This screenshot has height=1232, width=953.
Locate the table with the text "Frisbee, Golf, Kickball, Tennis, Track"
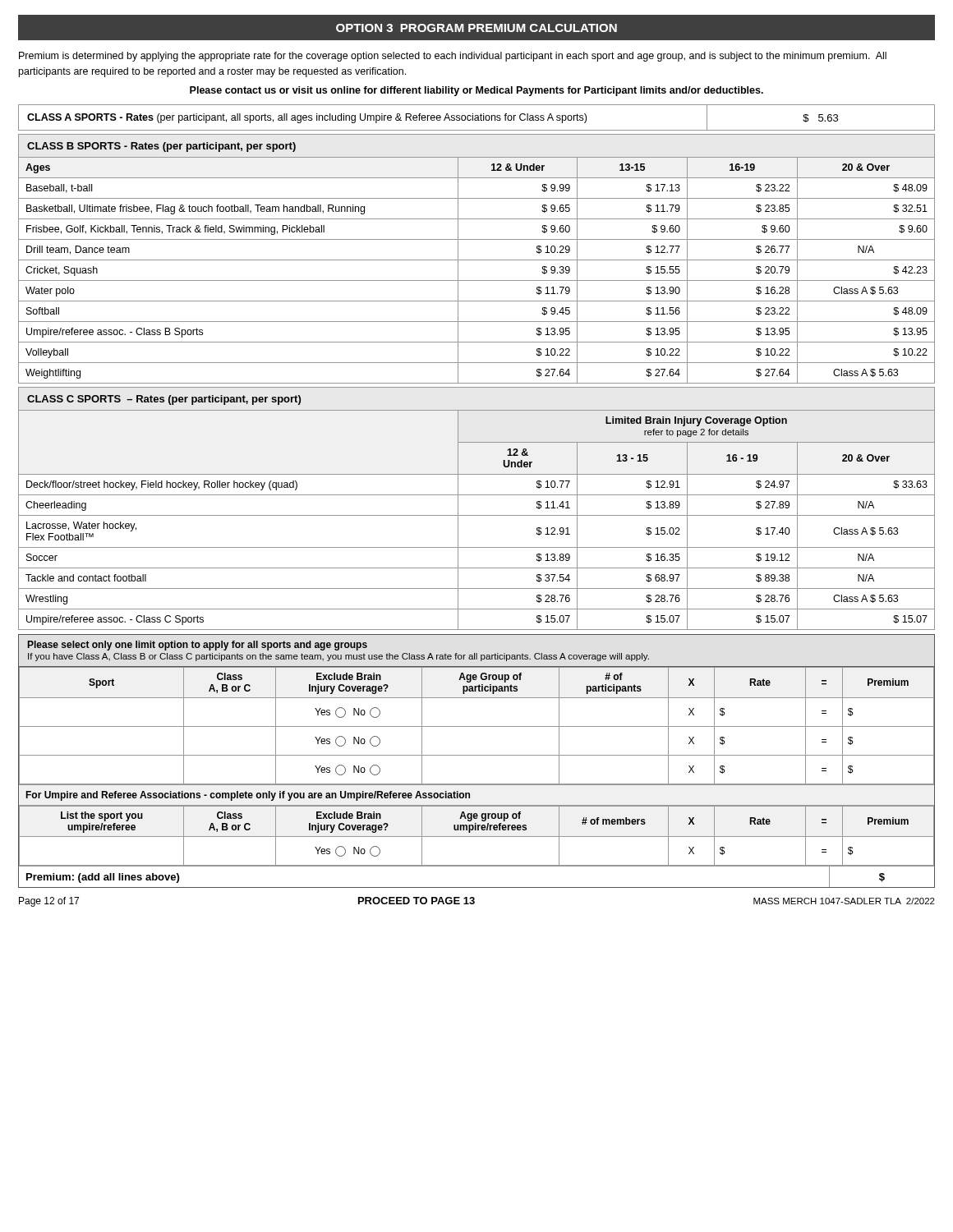tap(476, 270)
